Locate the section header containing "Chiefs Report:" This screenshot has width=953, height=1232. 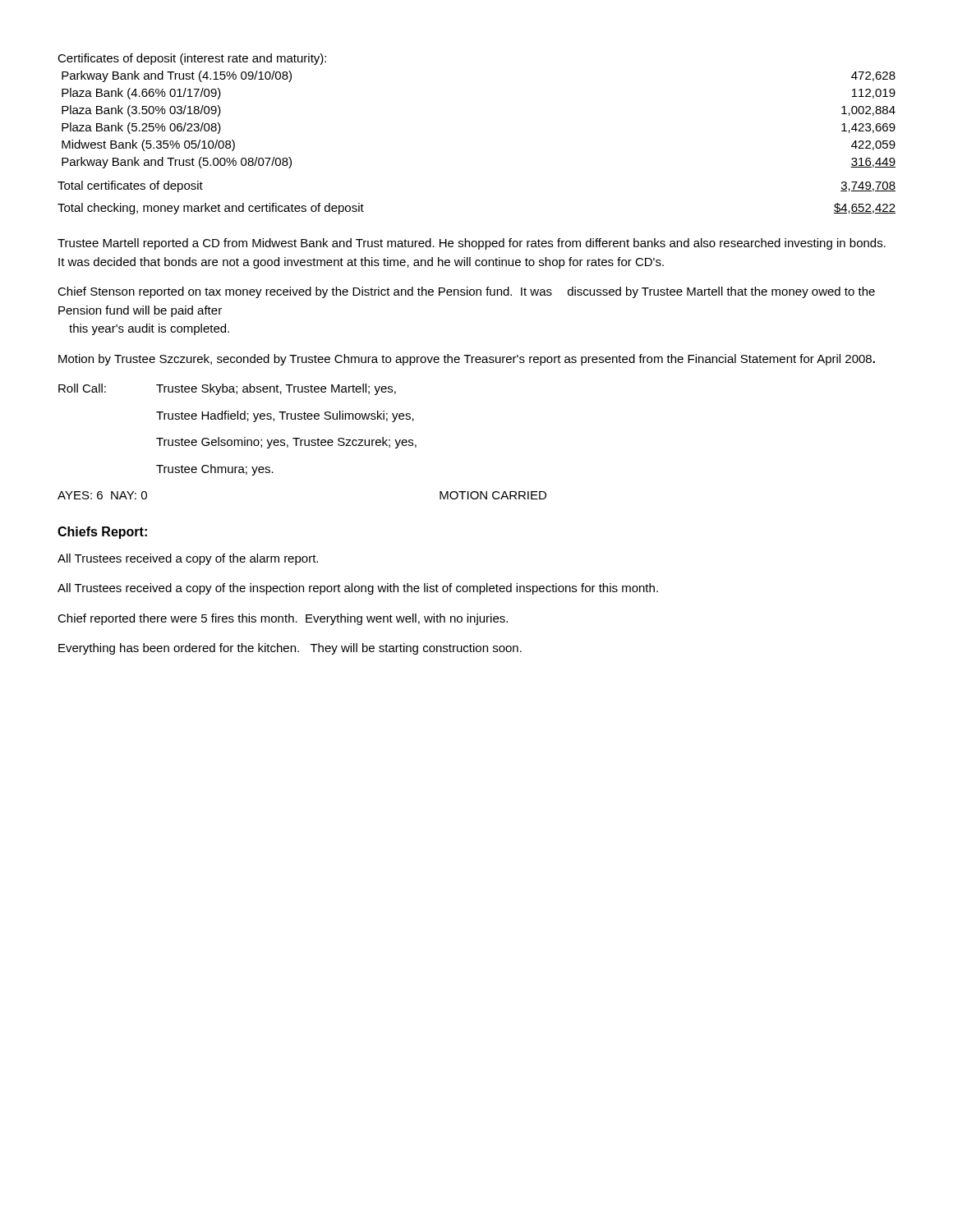point(103,531)
